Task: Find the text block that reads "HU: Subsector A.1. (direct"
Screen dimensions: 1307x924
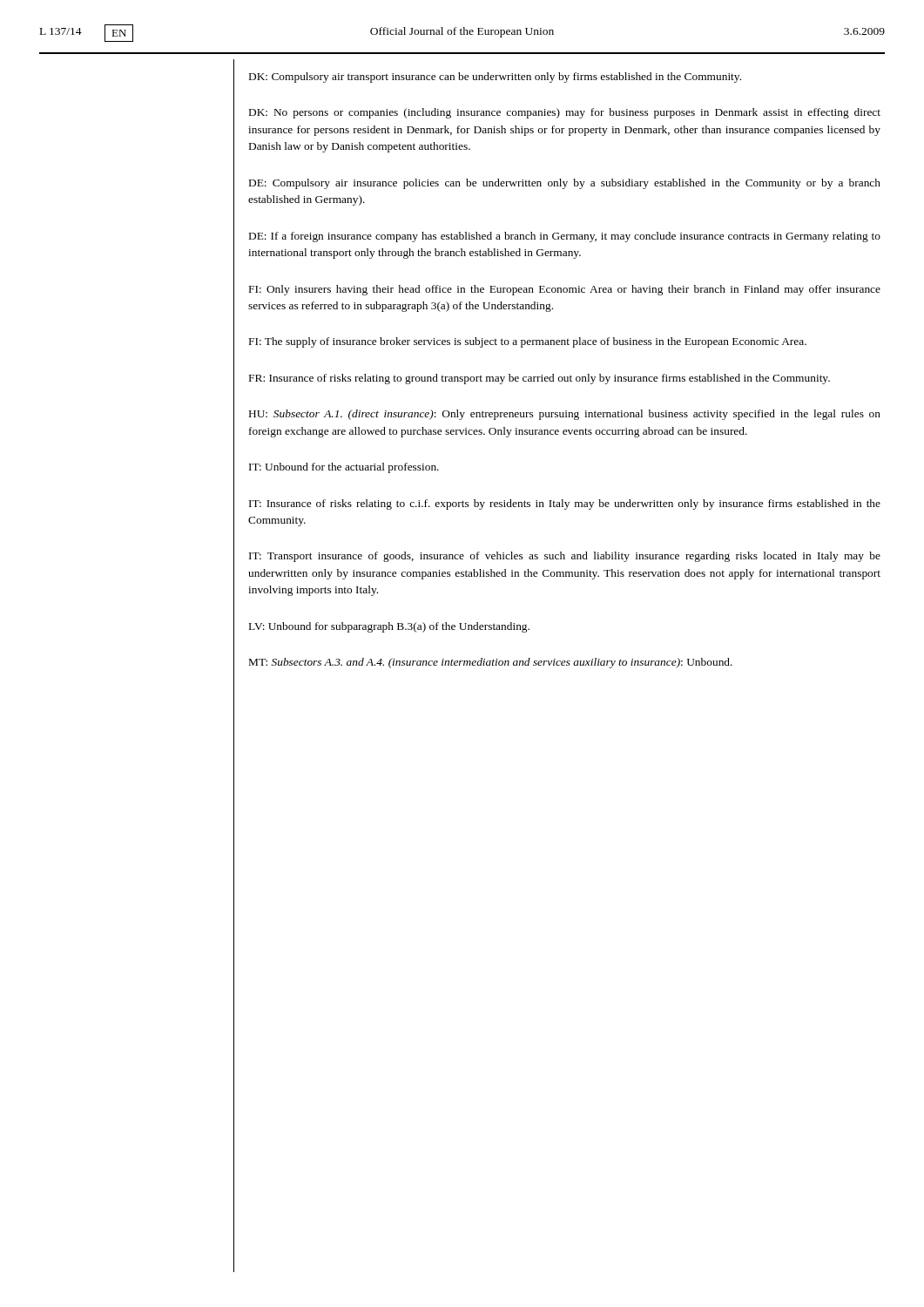Action: point(564,422)
